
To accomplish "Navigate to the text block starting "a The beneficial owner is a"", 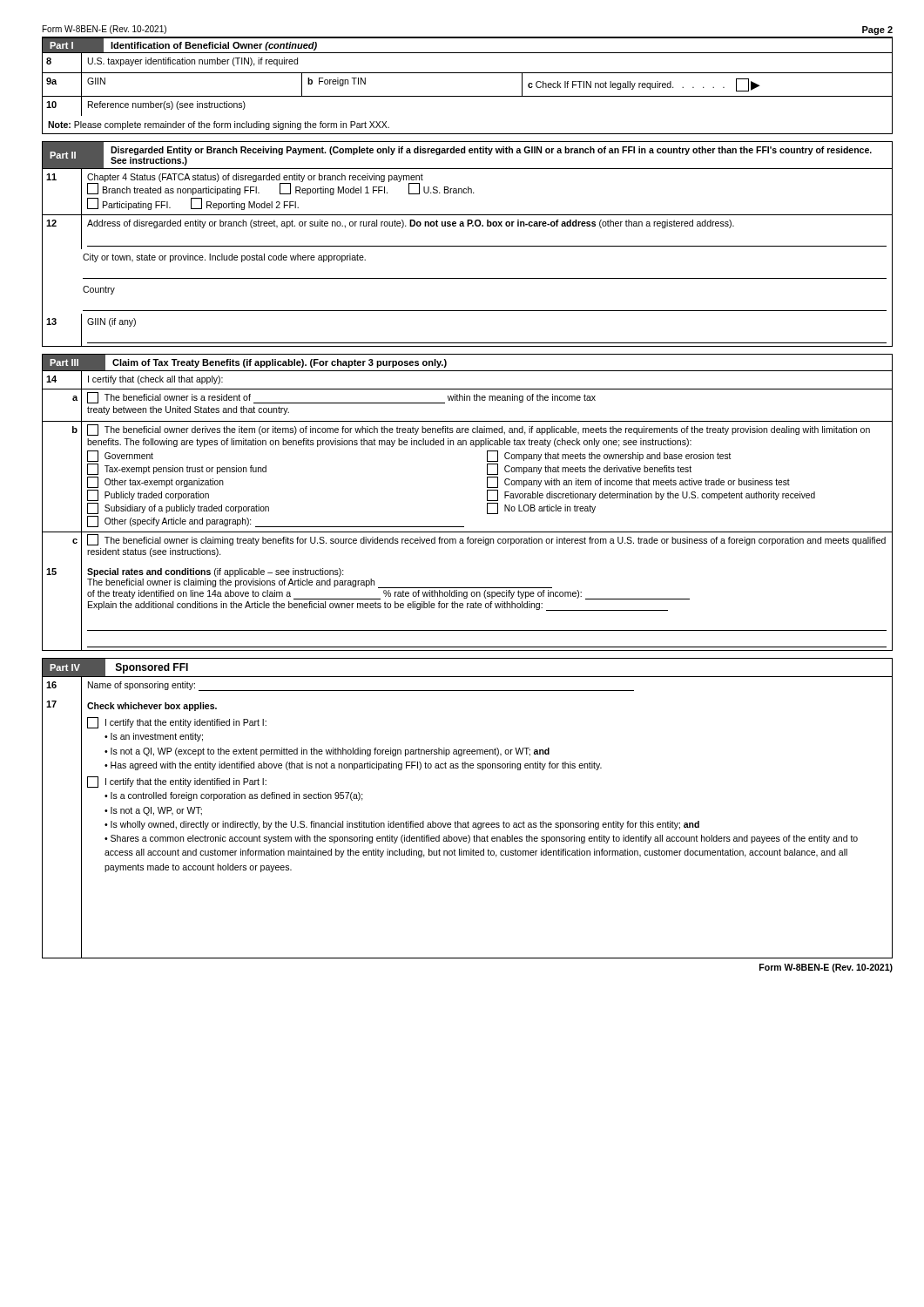I will pos(467,405).
